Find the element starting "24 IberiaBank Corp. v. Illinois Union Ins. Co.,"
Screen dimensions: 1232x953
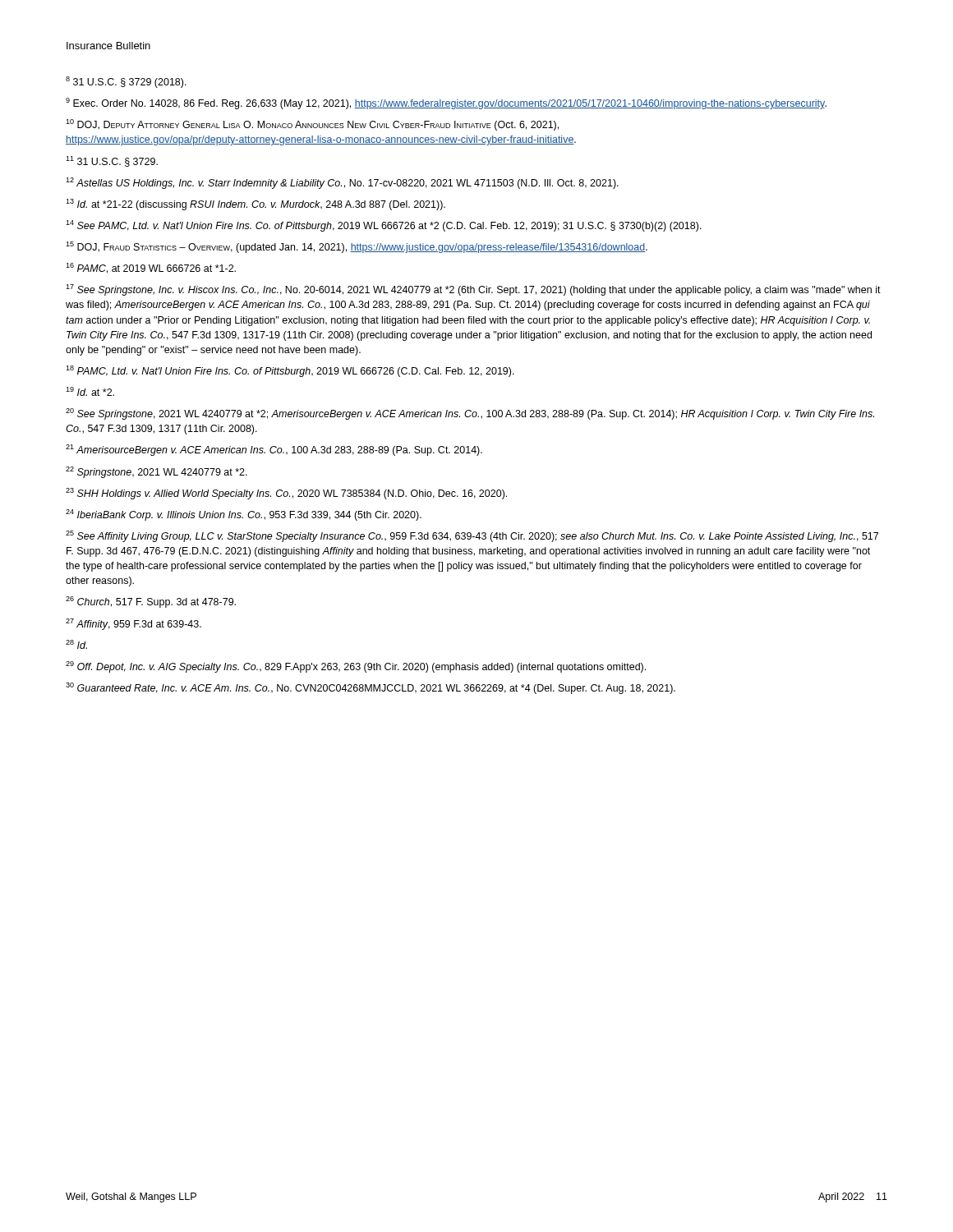coord(244,514)
